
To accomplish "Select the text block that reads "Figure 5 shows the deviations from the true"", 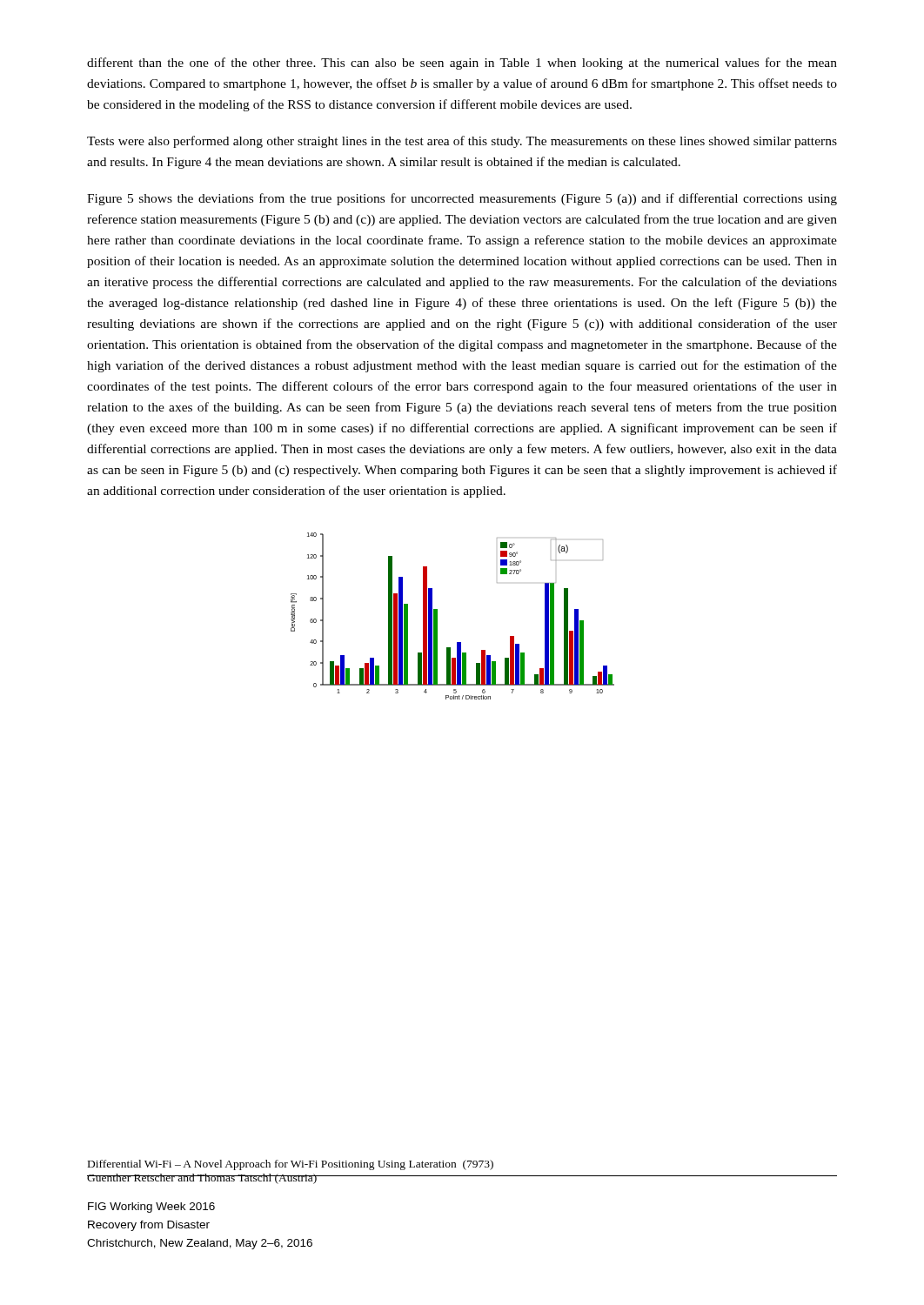I will [x=462, y=344].
